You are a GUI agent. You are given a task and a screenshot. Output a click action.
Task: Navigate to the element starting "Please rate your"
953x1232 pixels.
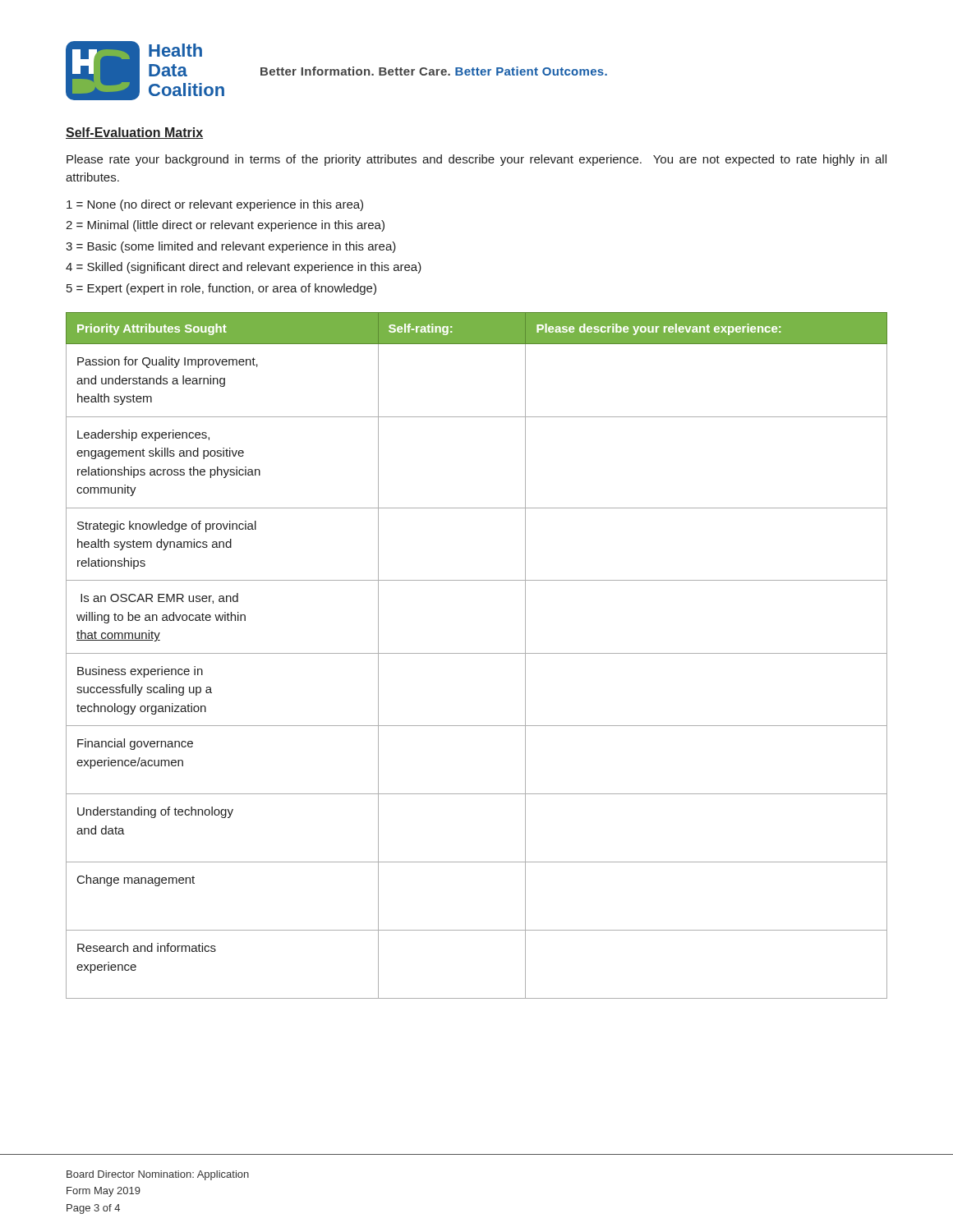tap(476, 168)
